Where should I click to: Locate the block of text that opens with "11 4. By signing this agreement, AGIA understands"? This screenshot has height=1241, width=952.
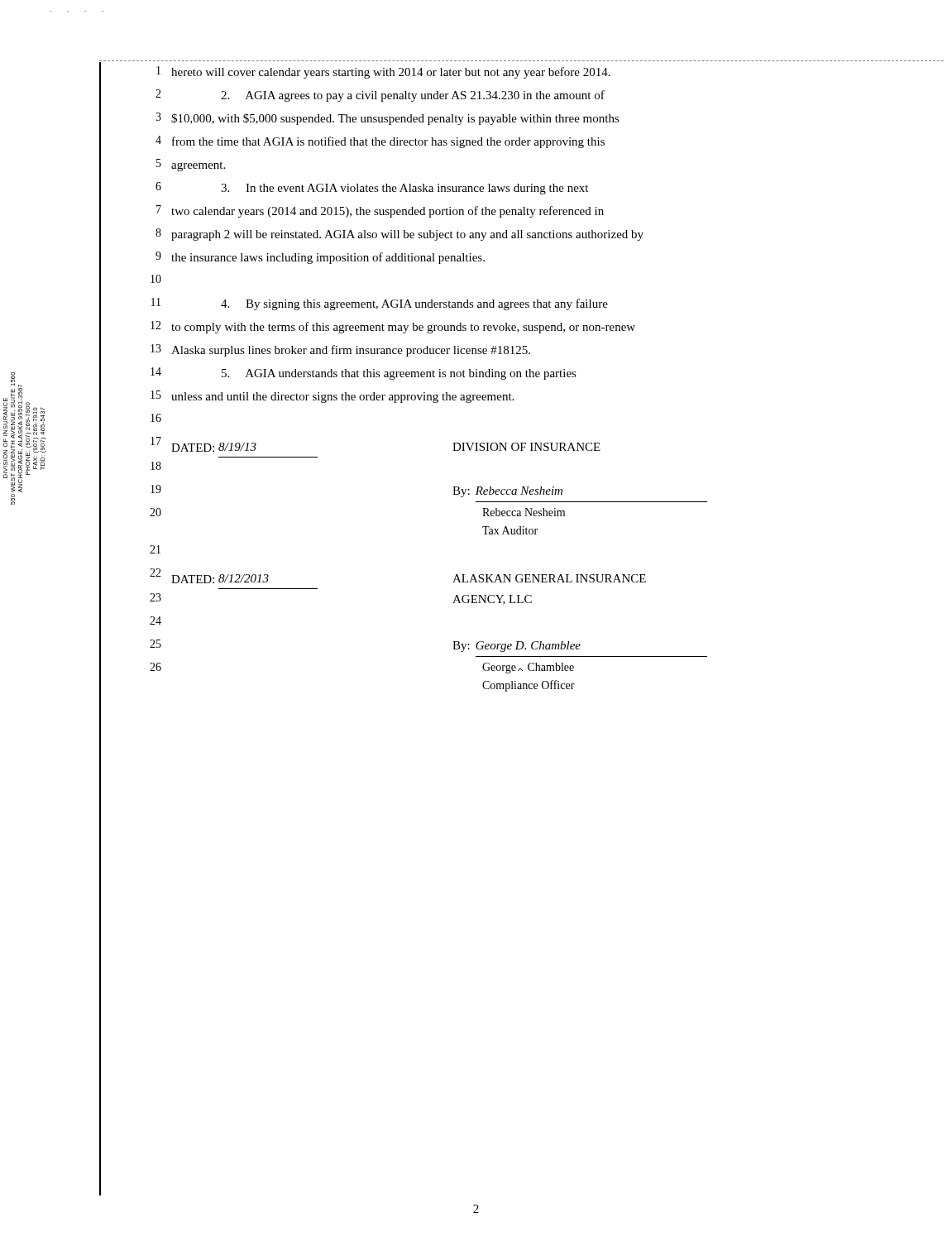(509, 304)
